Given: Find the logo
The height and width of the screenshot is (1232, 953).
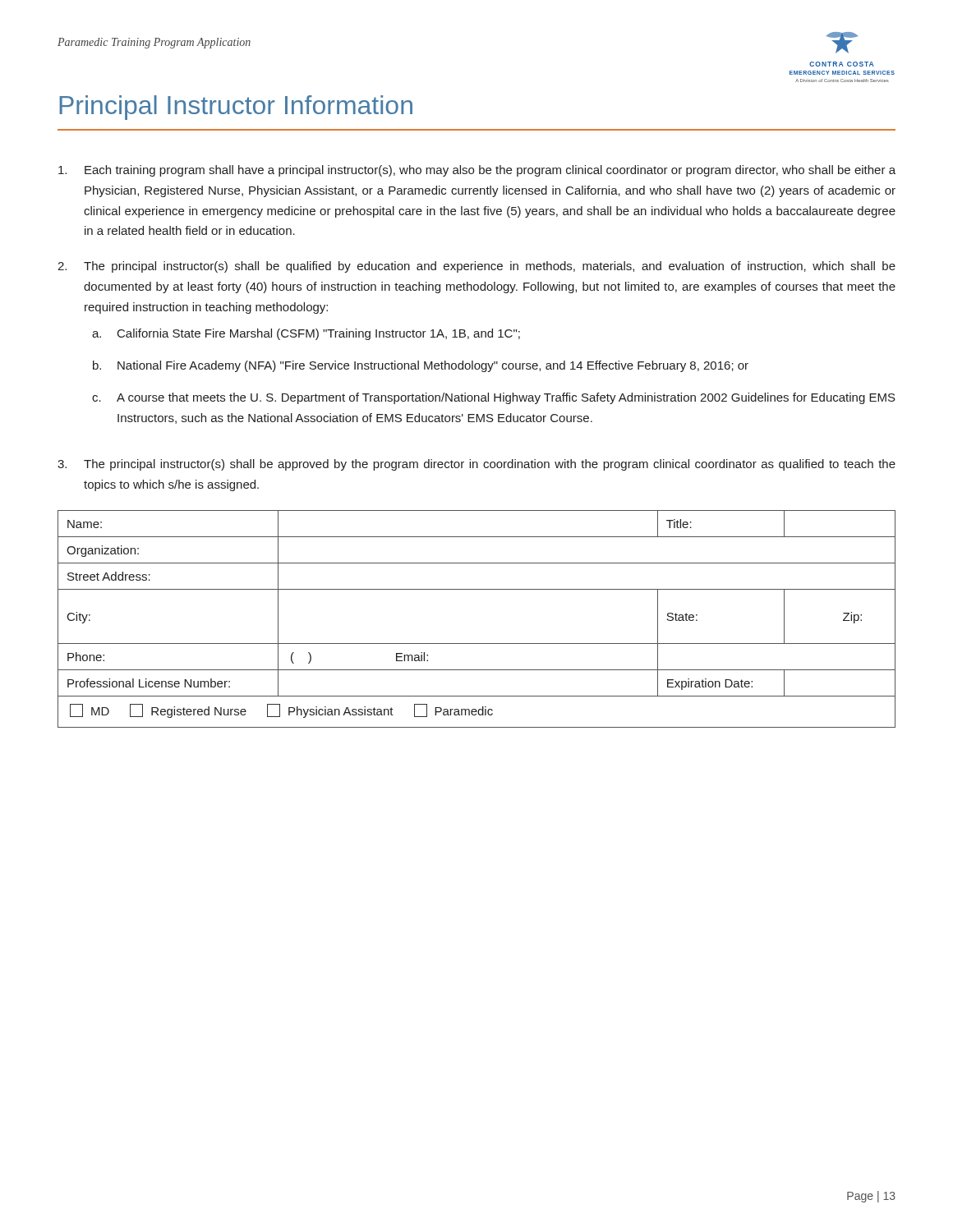Looking at the screenshot, I should click(842, 61).
